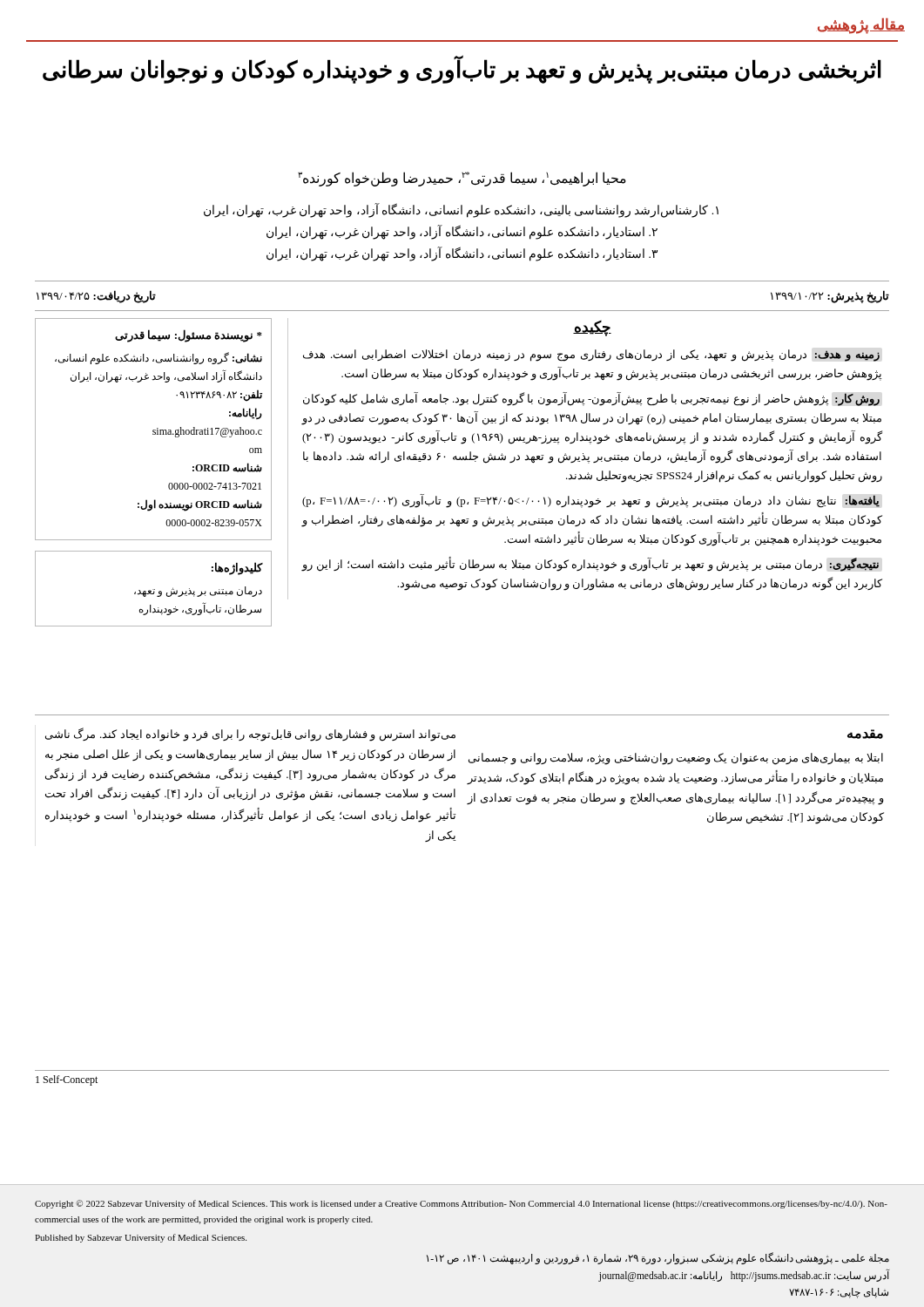Navigate to the text block starting "یافته‌ها: نتایج نشان داد درمان مبتنی‌بر پذیرش"
This screenshot has width=924, height=1307.
[x=592, y=520]
